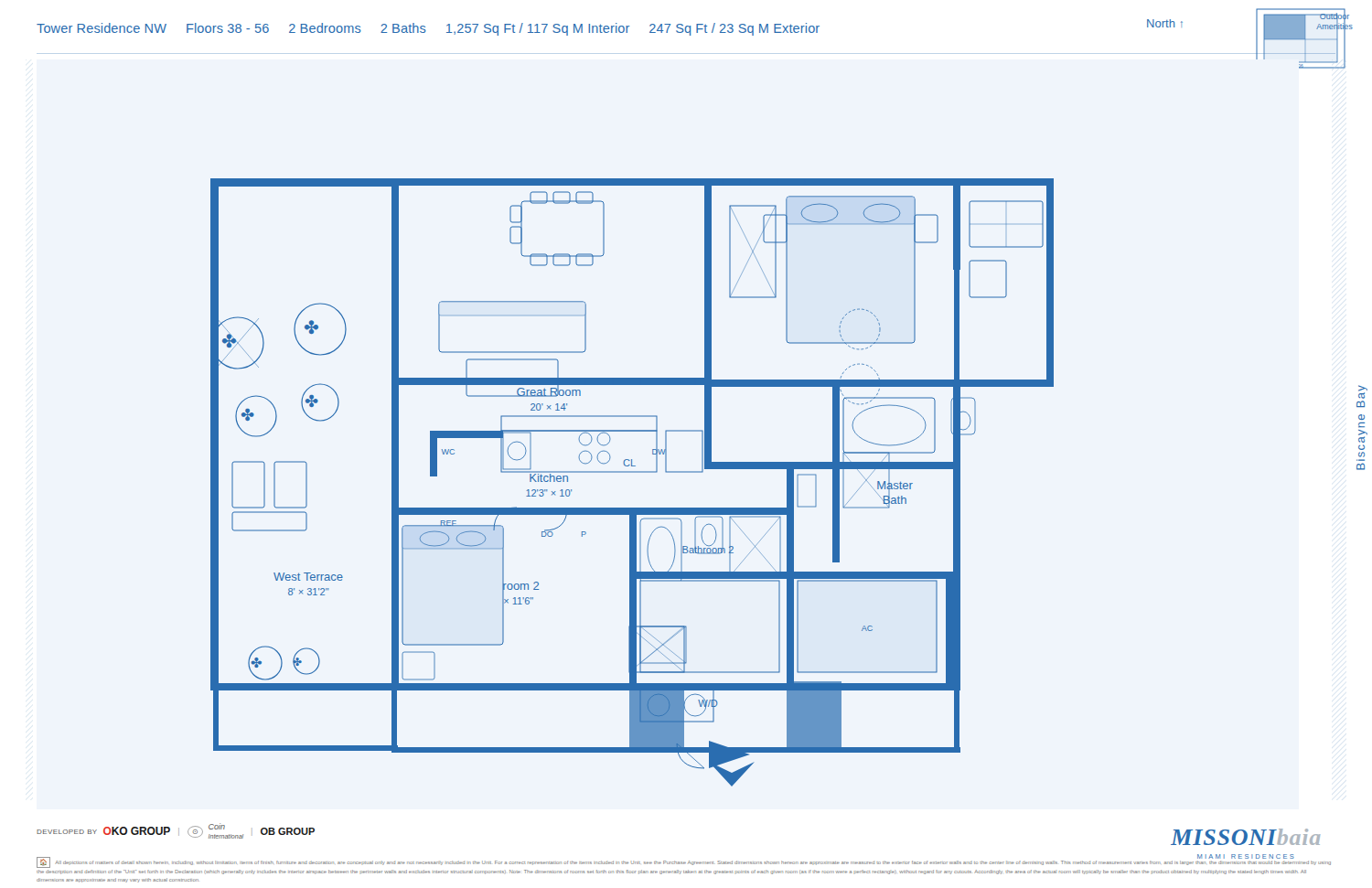1372x888 pixels.
Task: Navigate to the region starting "DEVELOPED BY OKO GROUP | ⊙ CoinInternational |"
Action: click(176, 831)
